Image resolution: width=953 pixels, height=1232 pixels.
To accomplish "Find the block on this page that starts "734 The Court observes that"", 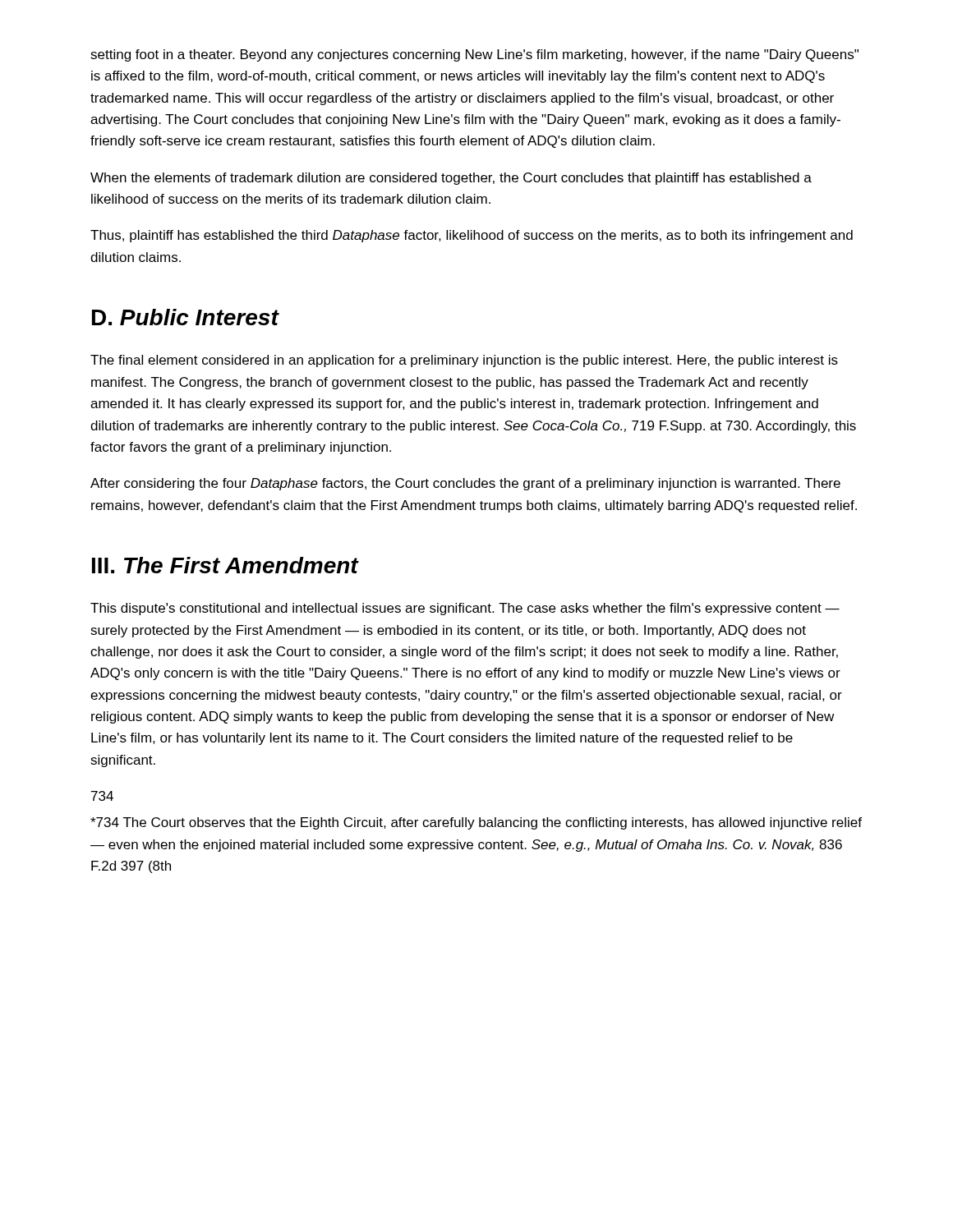I will pyautogui.click(x=476, y=845).
